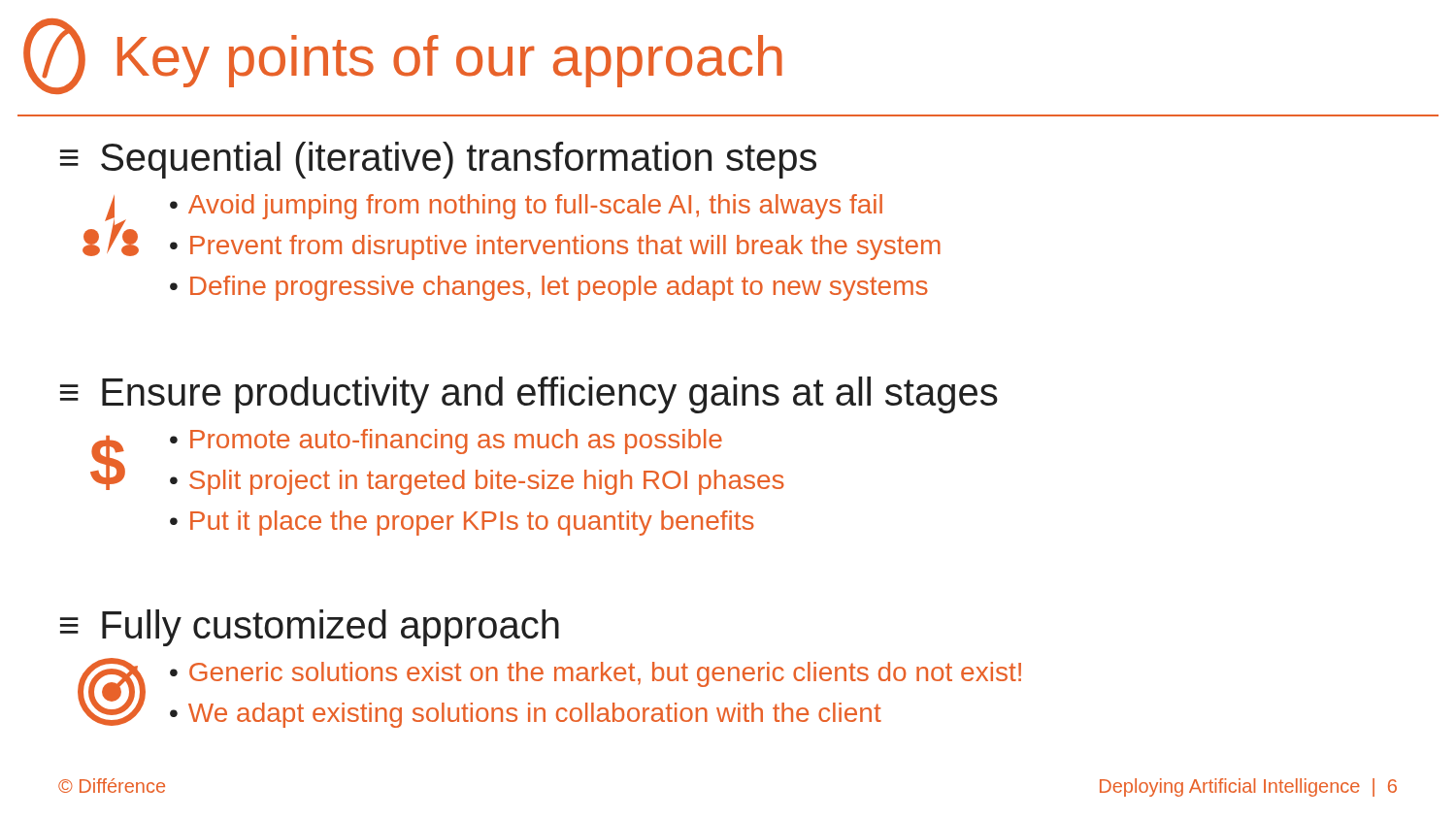The image size is (1456, 819).
Task: Point to the block beginning "We adapt existing solutions in collaboration"
Action: (x=535, y=713)
